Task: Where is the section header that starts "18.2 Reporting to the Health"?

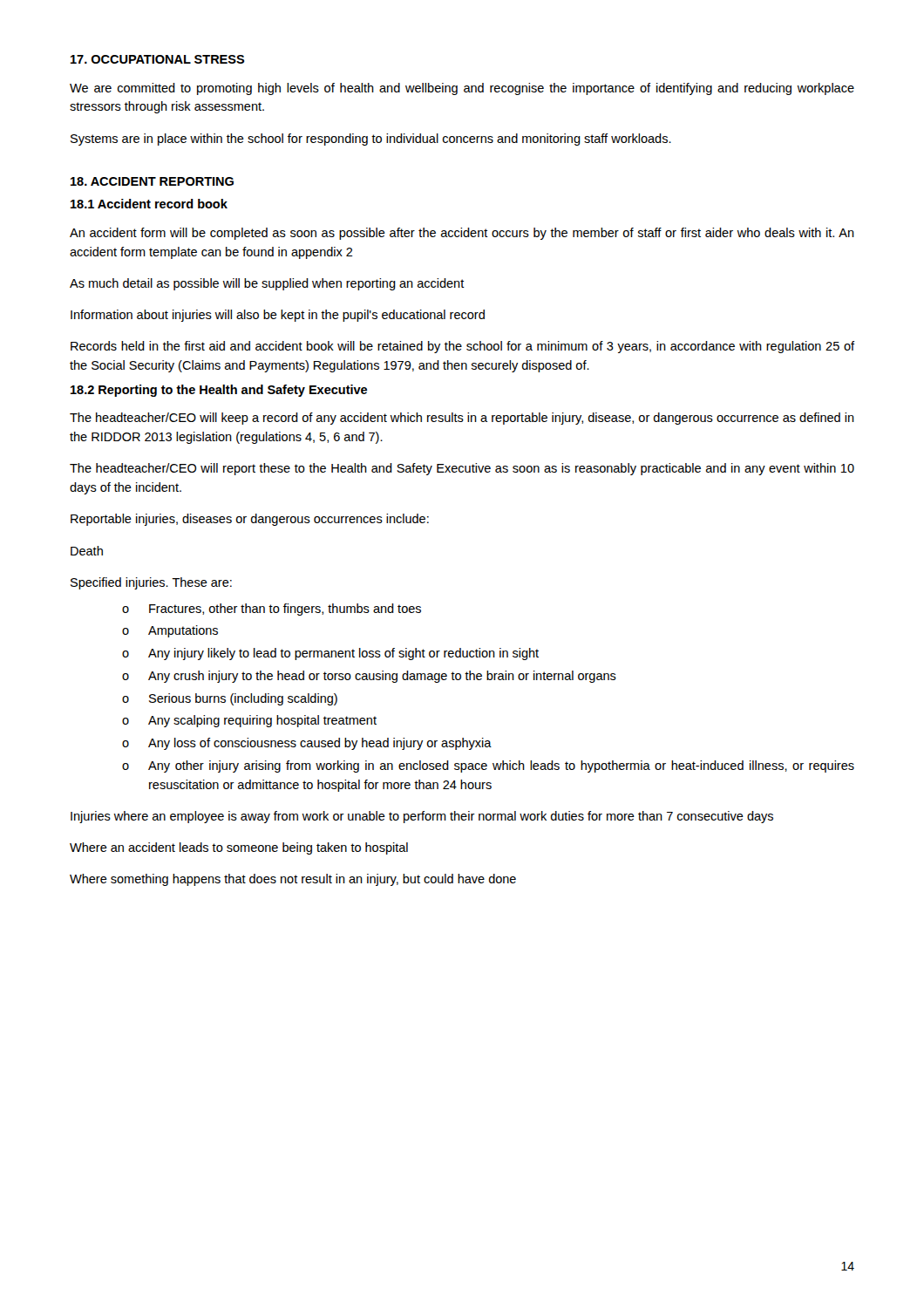Action: (219, 391)
